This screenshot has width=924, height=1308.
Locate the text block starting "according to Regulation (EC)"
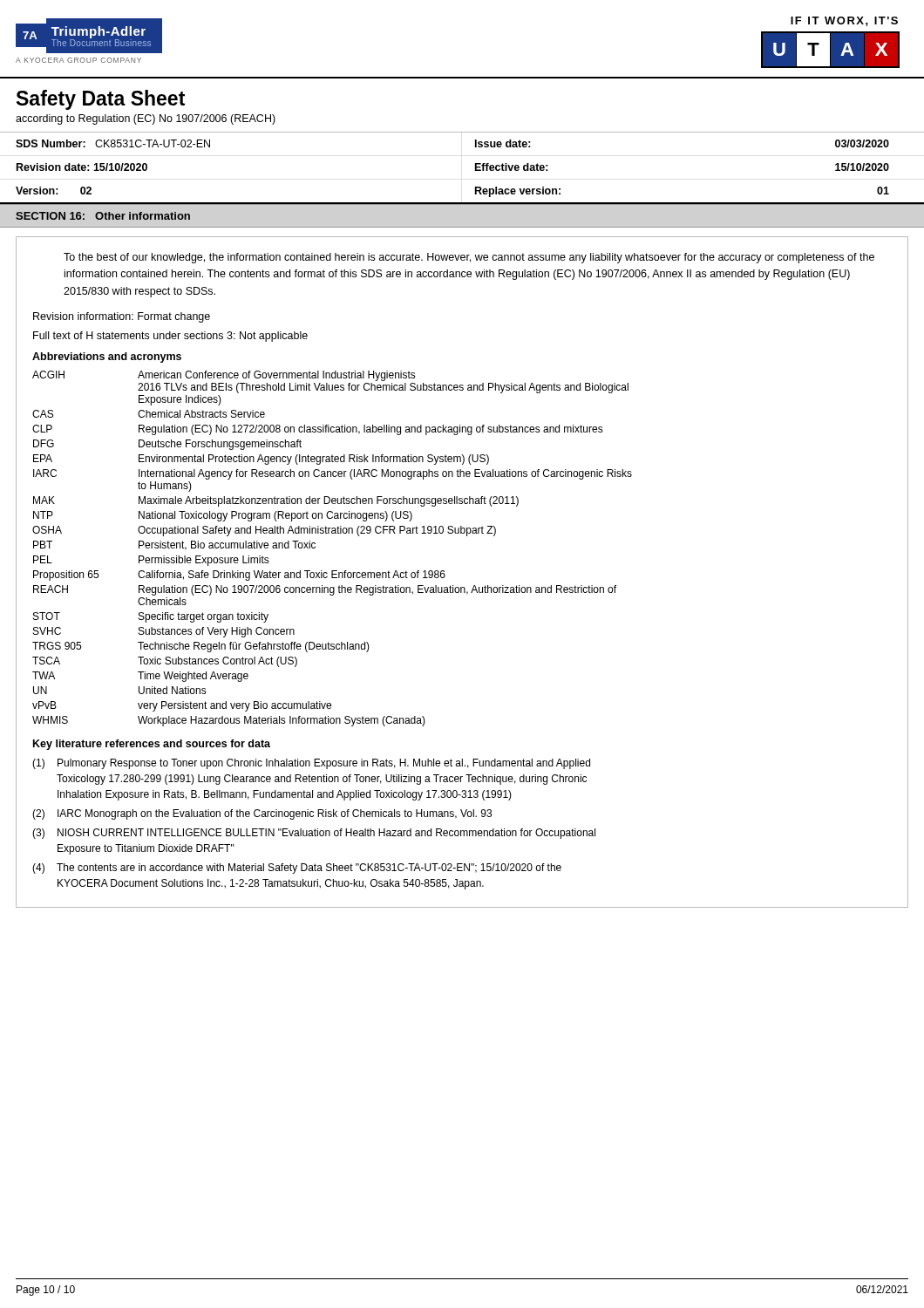coord(146,119)
